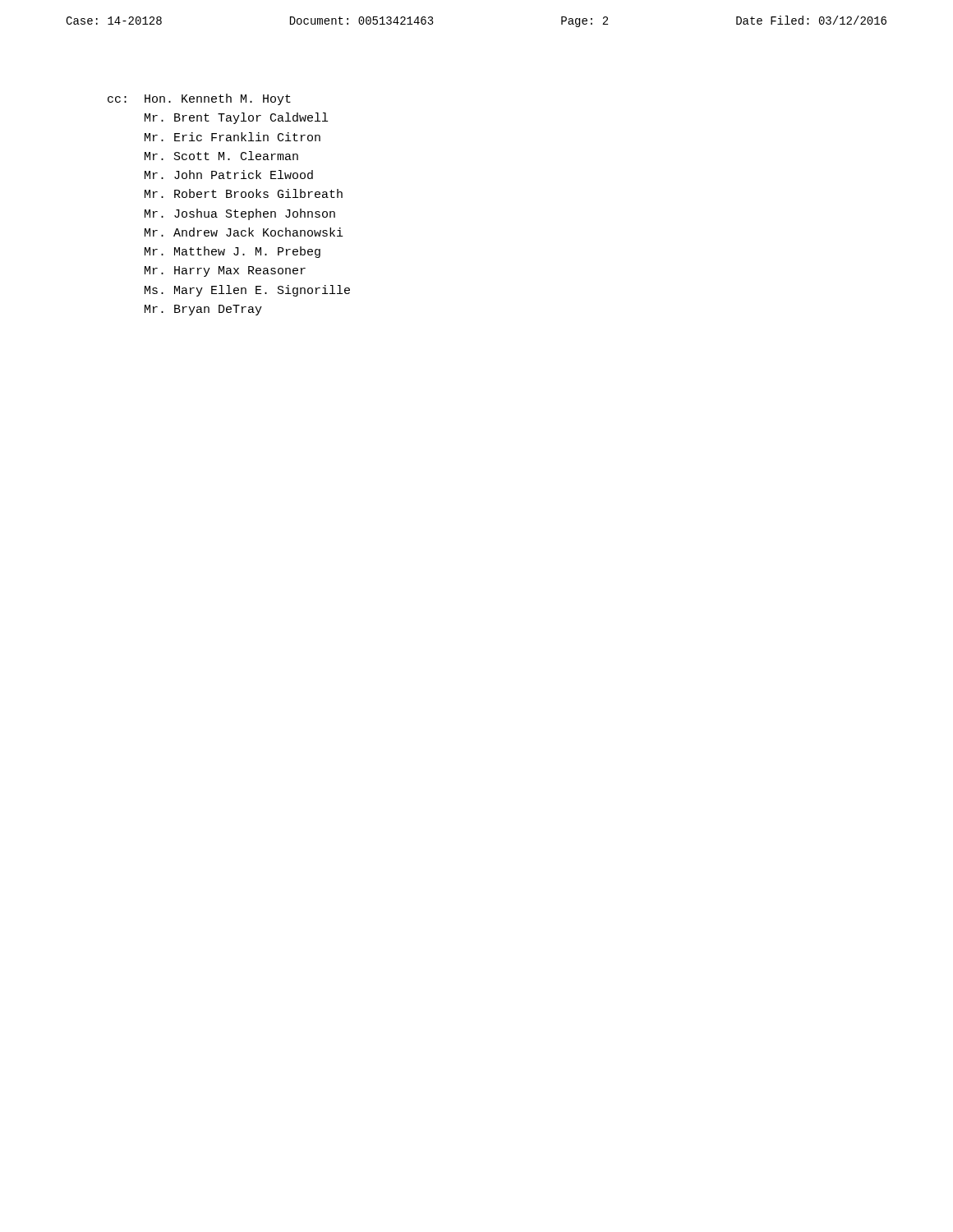Find the block on this page that starts "cc: Hon. Kenneth M. Hoyt"
The height and width of the screenshot is (1232, 953).
(229, 205)
